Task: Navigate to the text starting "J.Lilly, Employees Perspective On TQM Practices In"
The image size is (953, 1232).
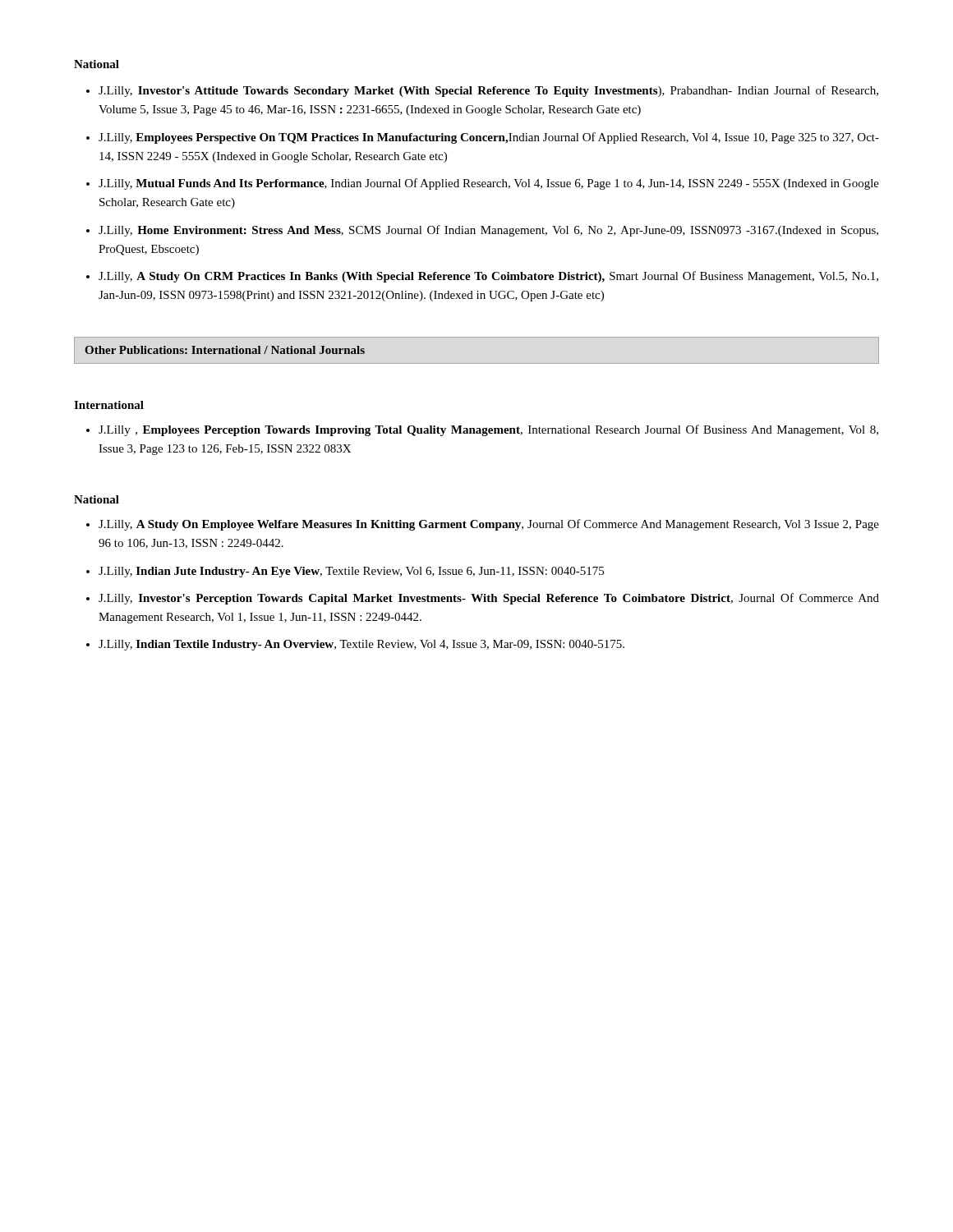Action: pyautogui.click(x=489, y=147)
